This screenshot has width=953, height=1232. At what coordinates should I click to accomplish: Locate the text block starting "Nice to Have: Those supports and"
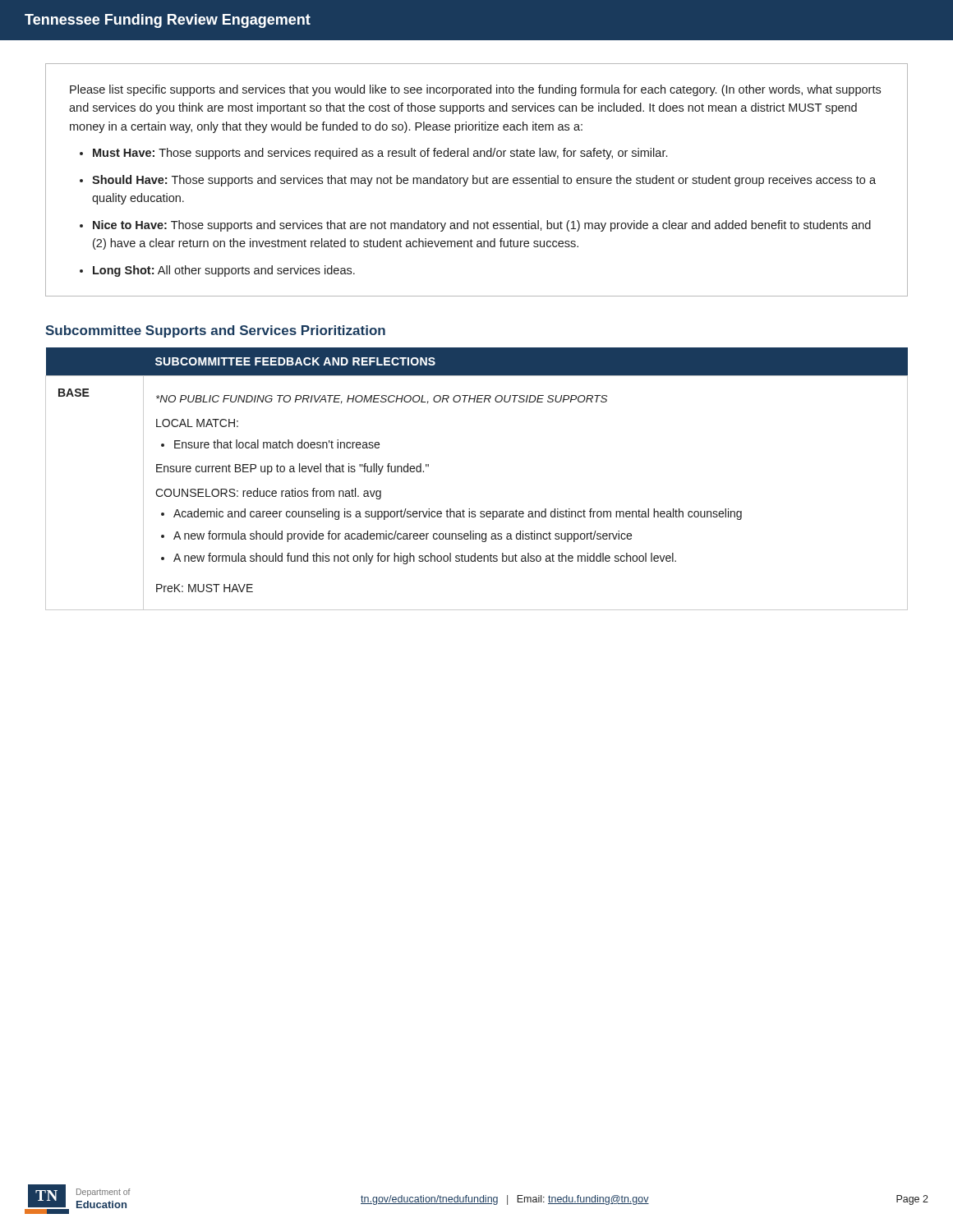click(x=482, y=234)
